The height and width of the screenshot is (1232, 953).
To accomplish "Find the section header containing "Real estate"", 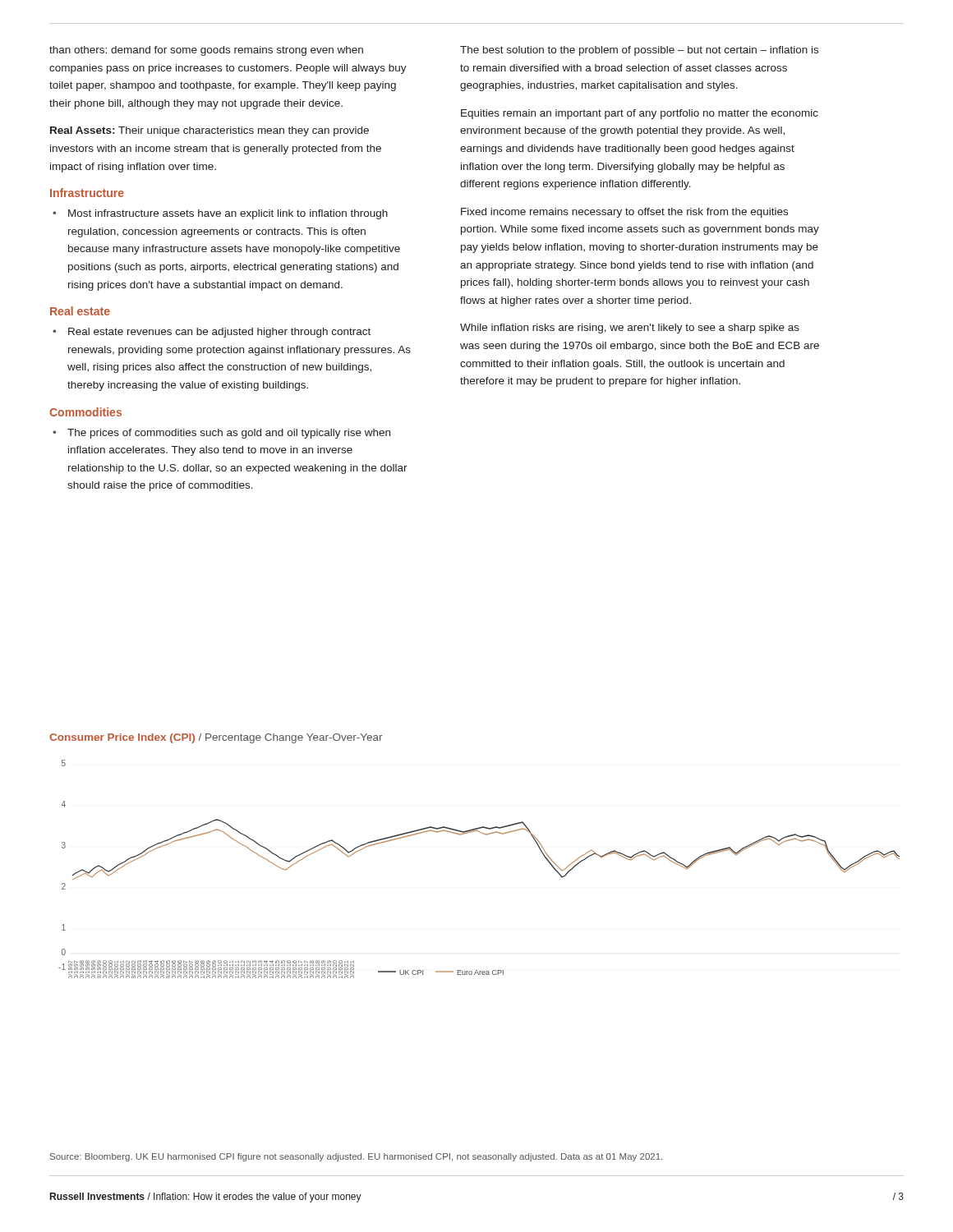I will pyautogui.click(x=80, y=311).
